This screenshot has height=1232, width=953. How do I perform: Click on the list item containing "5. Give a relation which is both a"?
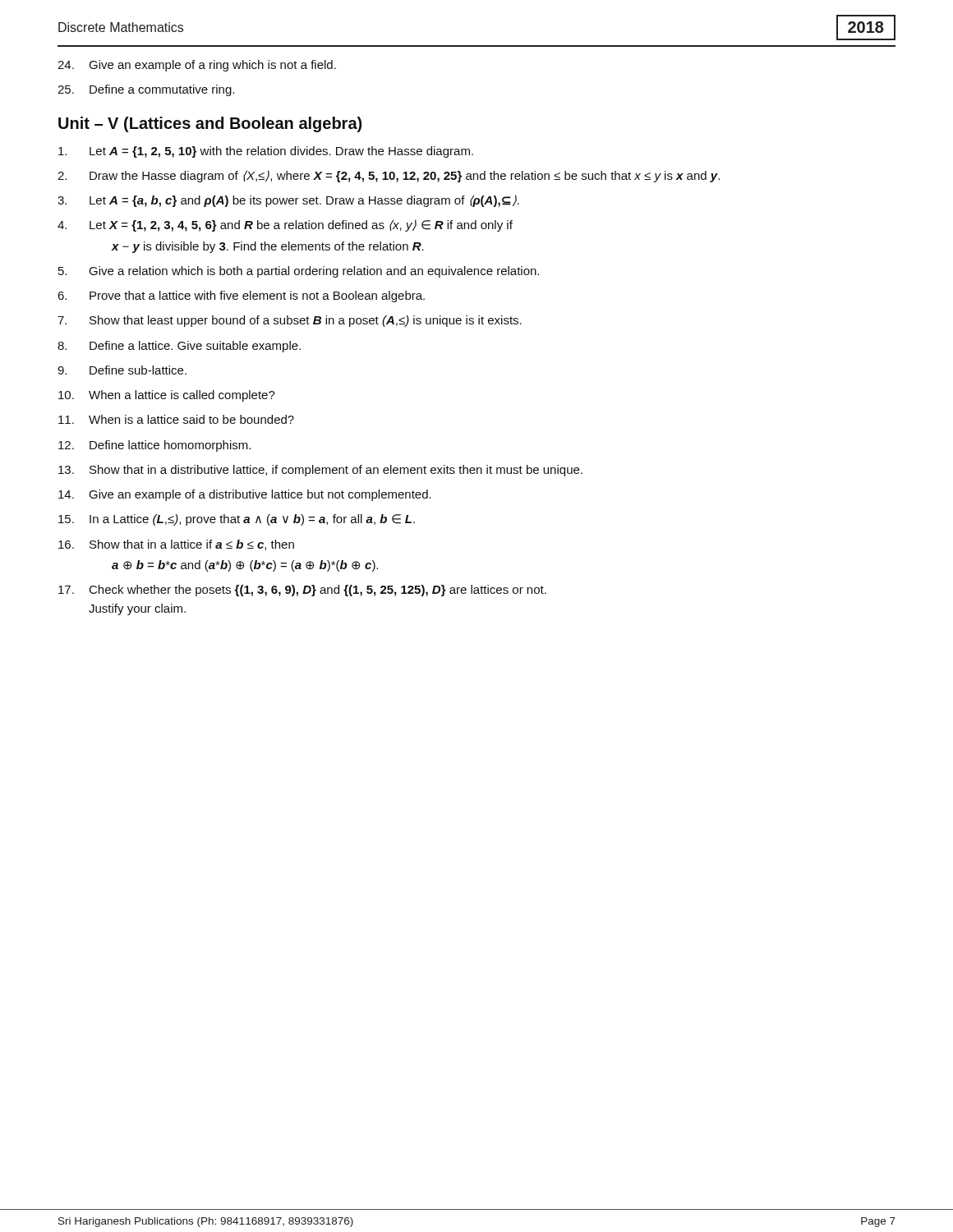click(476, 270)
